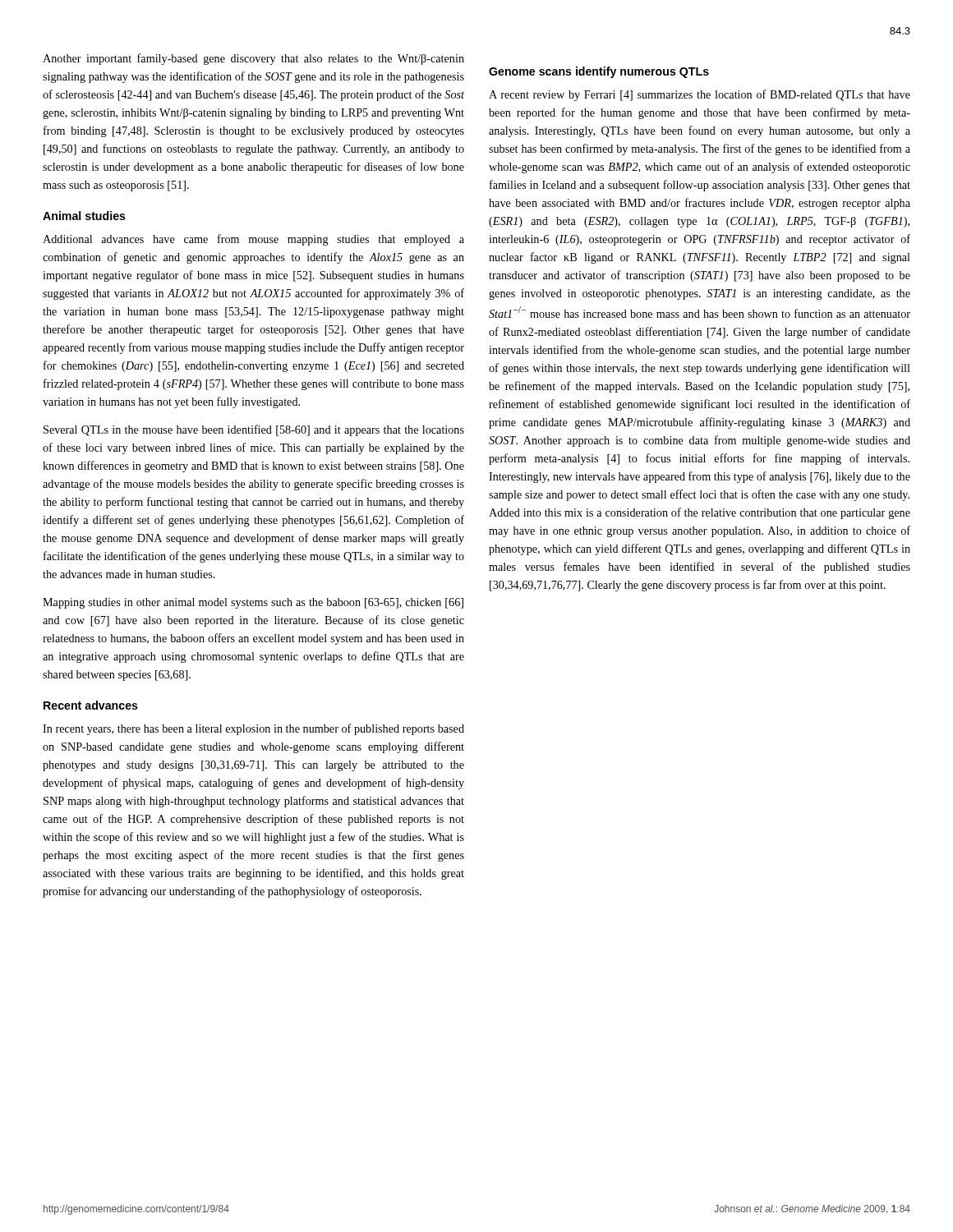Find "Genome scans identify numerous QTLs" on this page
This screenshot has height=1232, width=953.
(599, 71)
